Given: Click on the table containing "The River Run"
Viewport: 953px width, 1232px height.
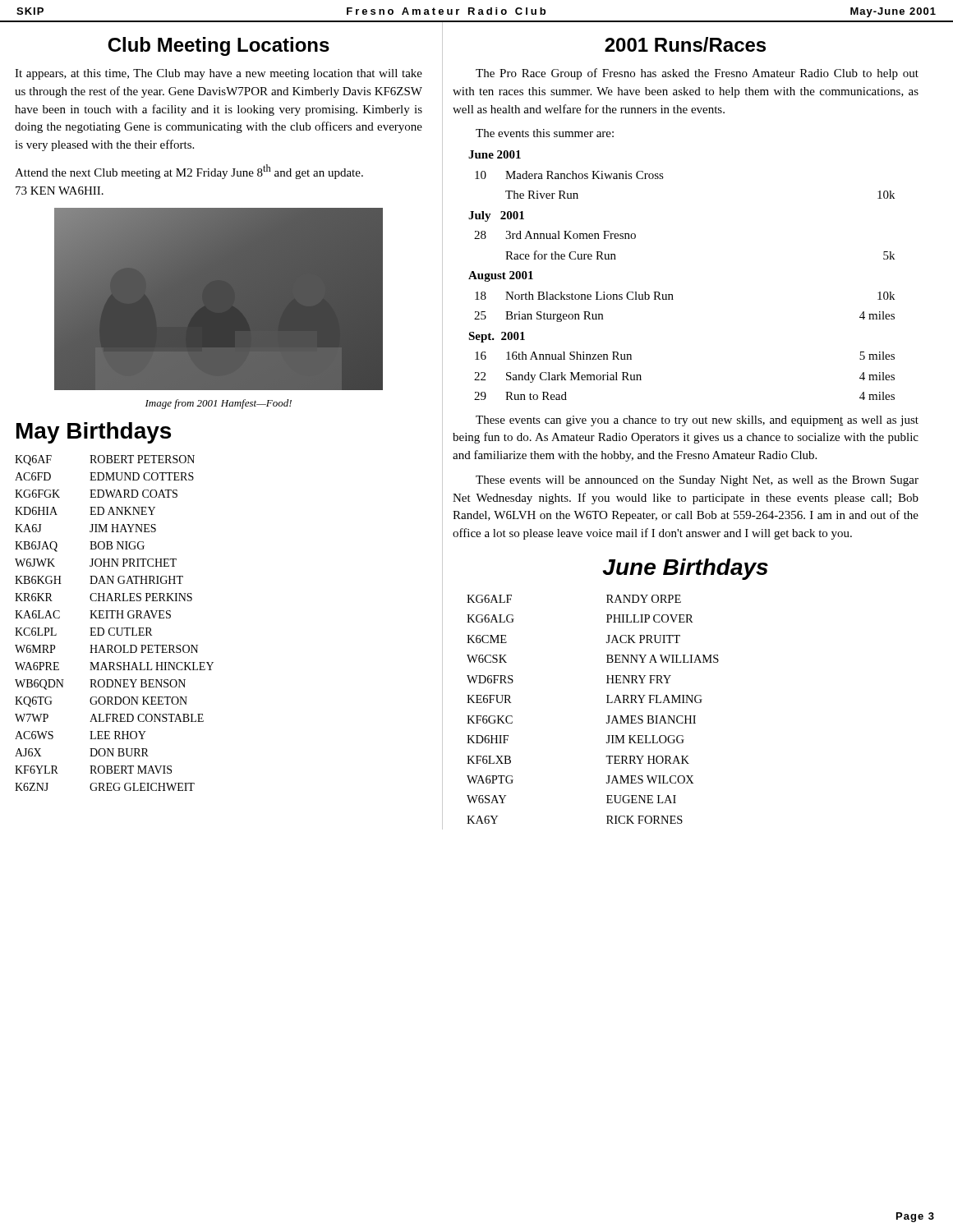Looking at the screenshot, I should (x=693, y=275).
